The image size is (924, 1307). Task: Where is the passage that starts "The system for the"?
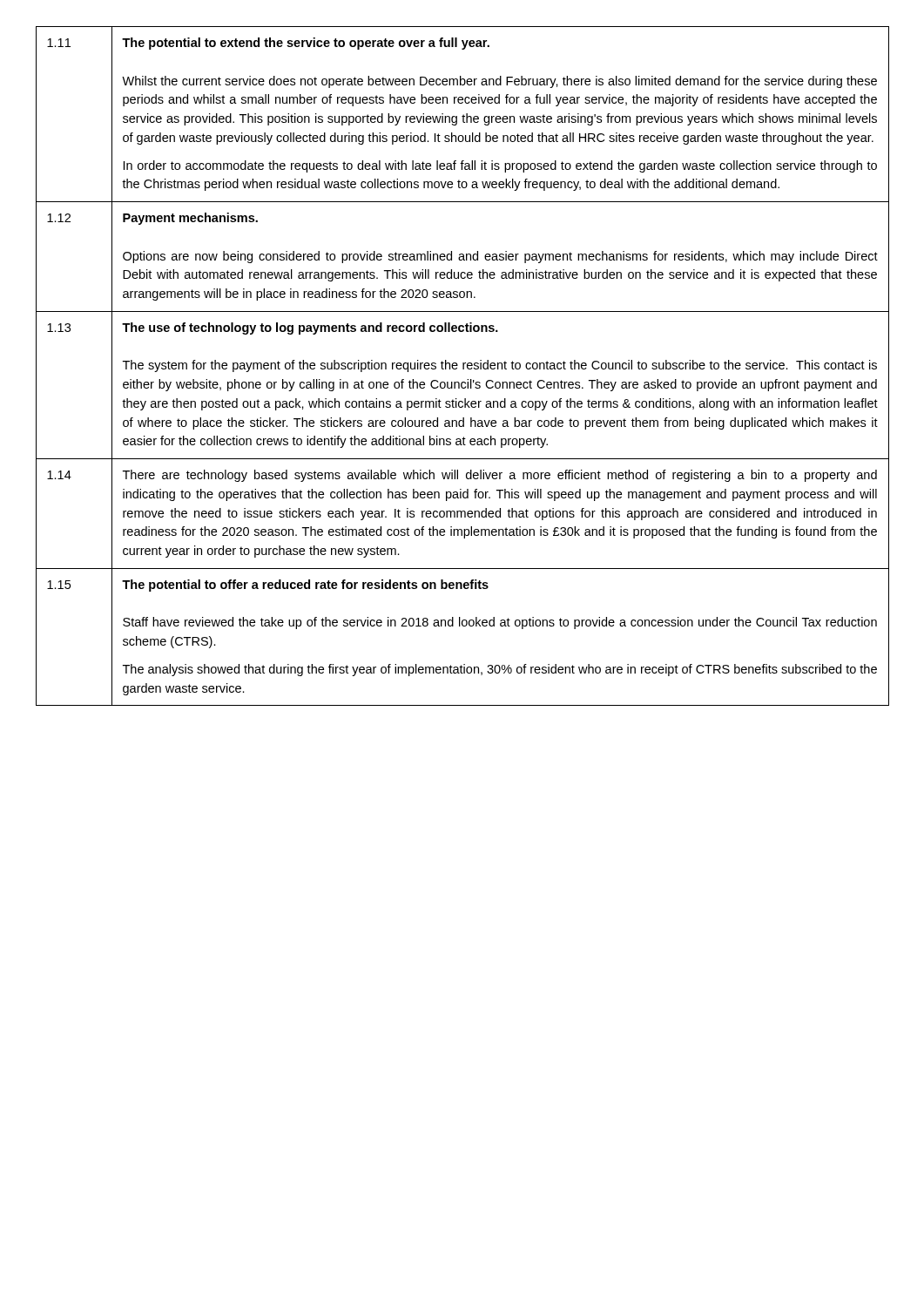tap(500, 404)
